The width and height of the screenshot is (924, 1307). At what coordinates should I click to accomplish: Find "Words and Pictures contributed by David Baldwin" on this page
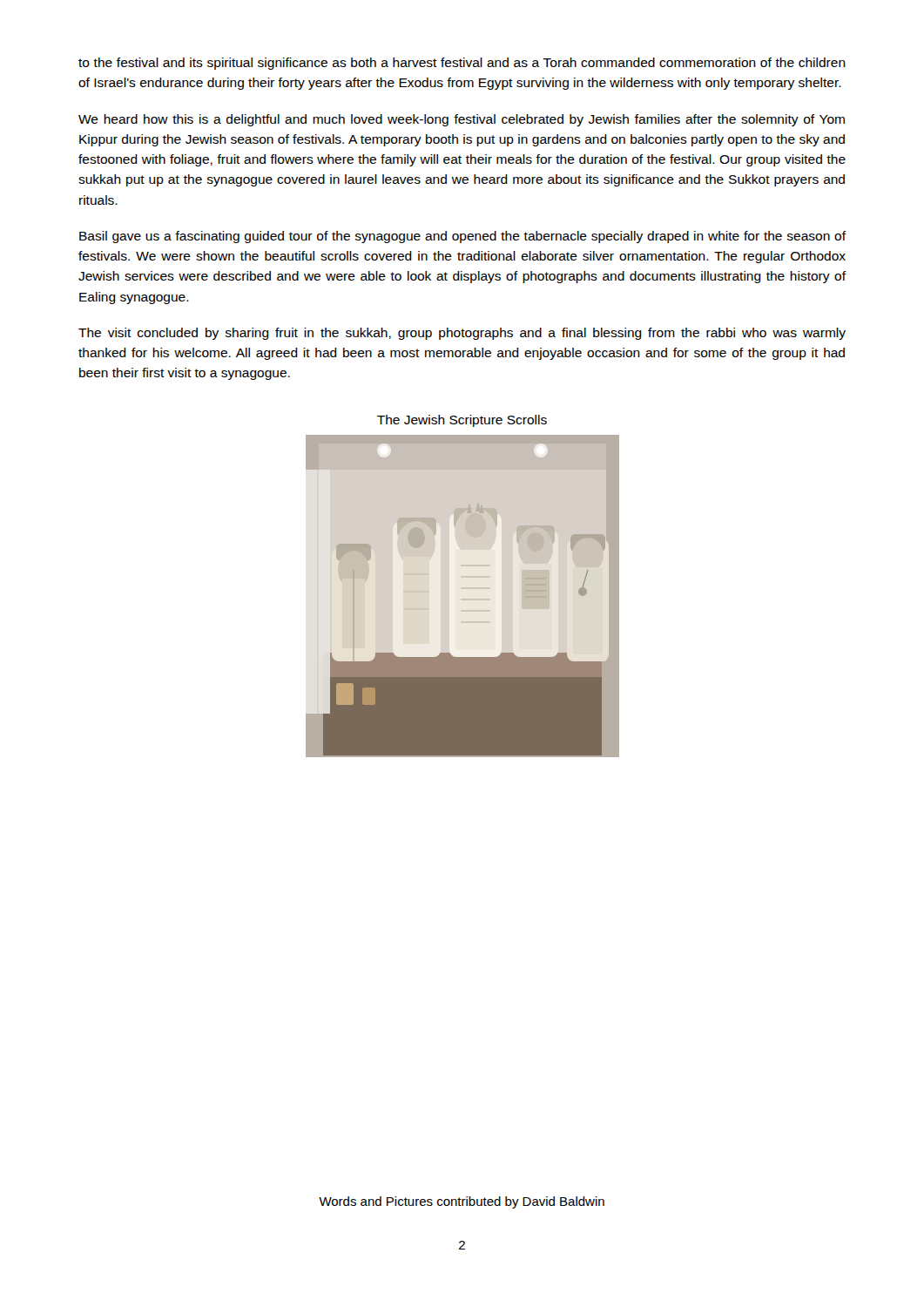462,1201
